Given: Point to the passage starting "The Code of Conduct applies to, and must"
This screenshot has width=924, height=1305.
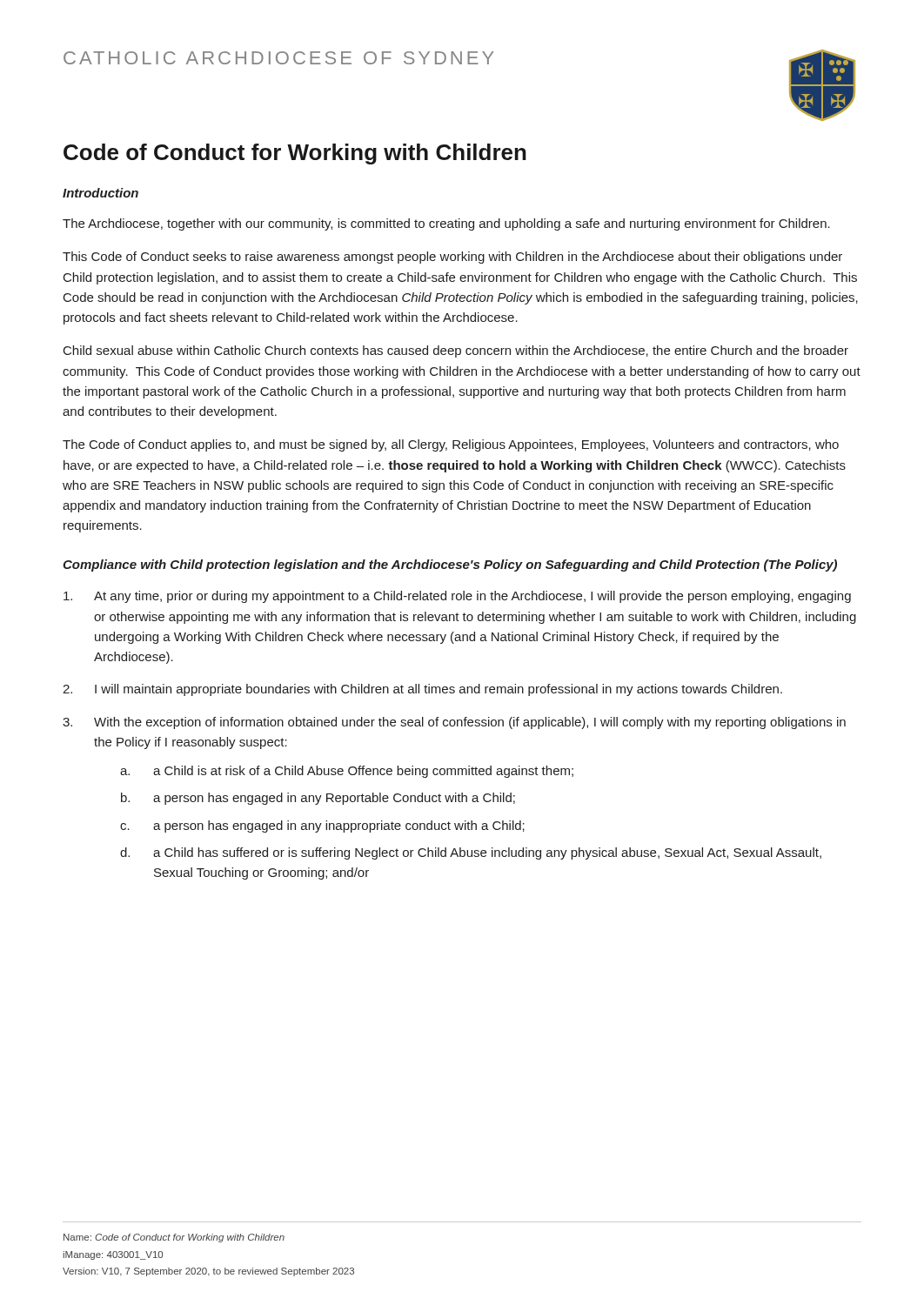Looking at the screenshot, I should tap(462, 485).
